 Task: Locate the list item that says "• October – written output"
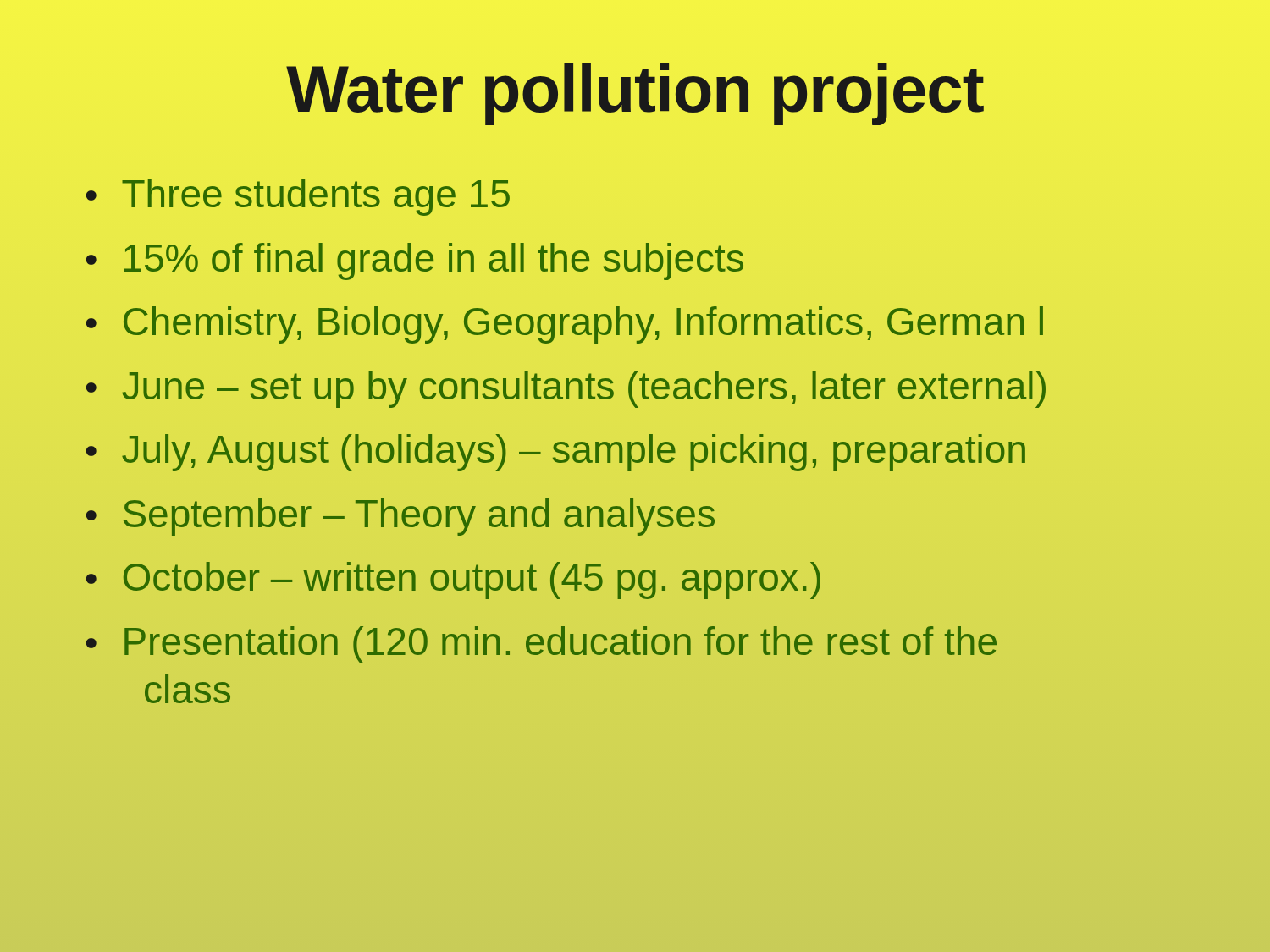[x=454, y=578]
